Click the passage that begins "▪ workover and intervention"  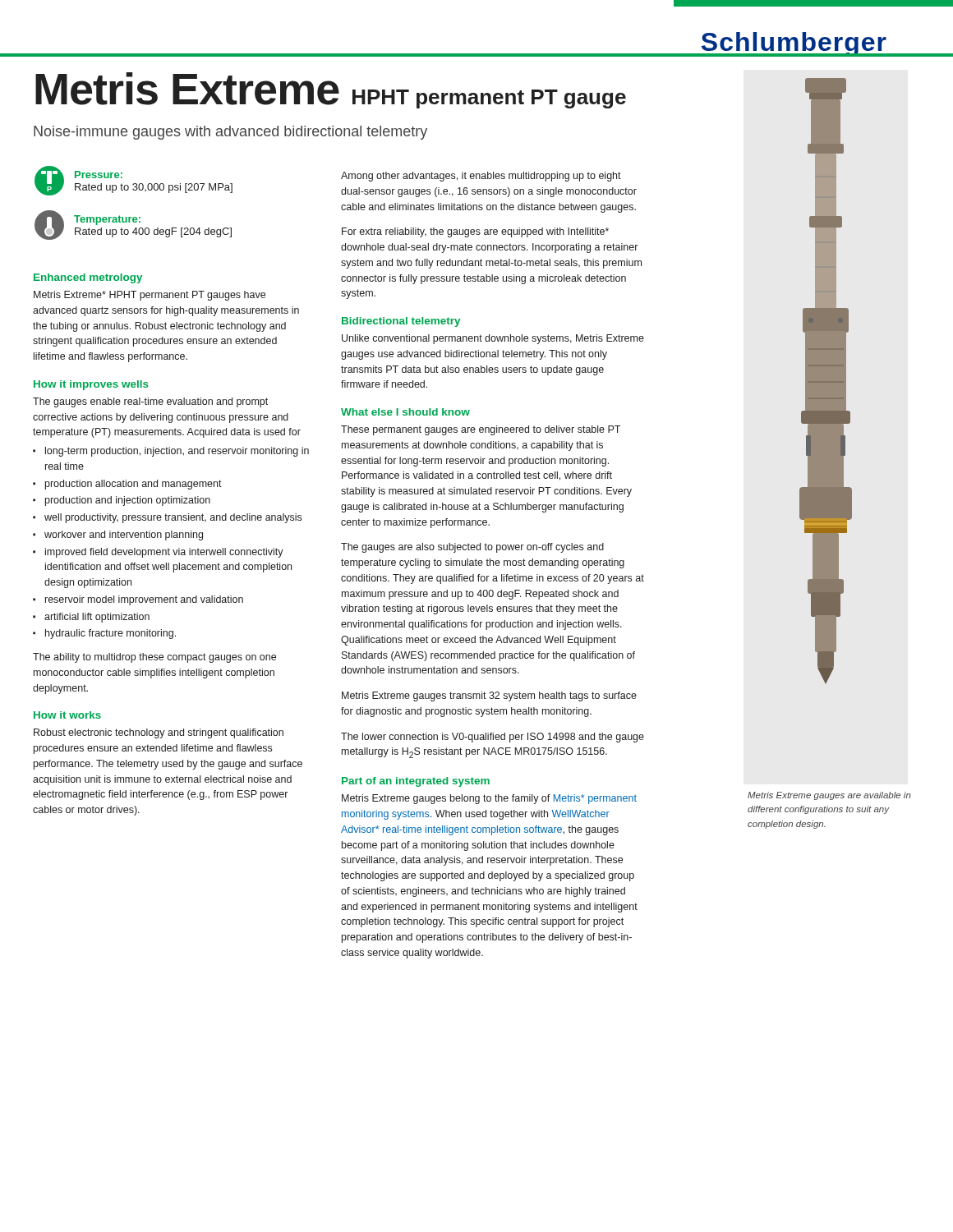[118, 534]
